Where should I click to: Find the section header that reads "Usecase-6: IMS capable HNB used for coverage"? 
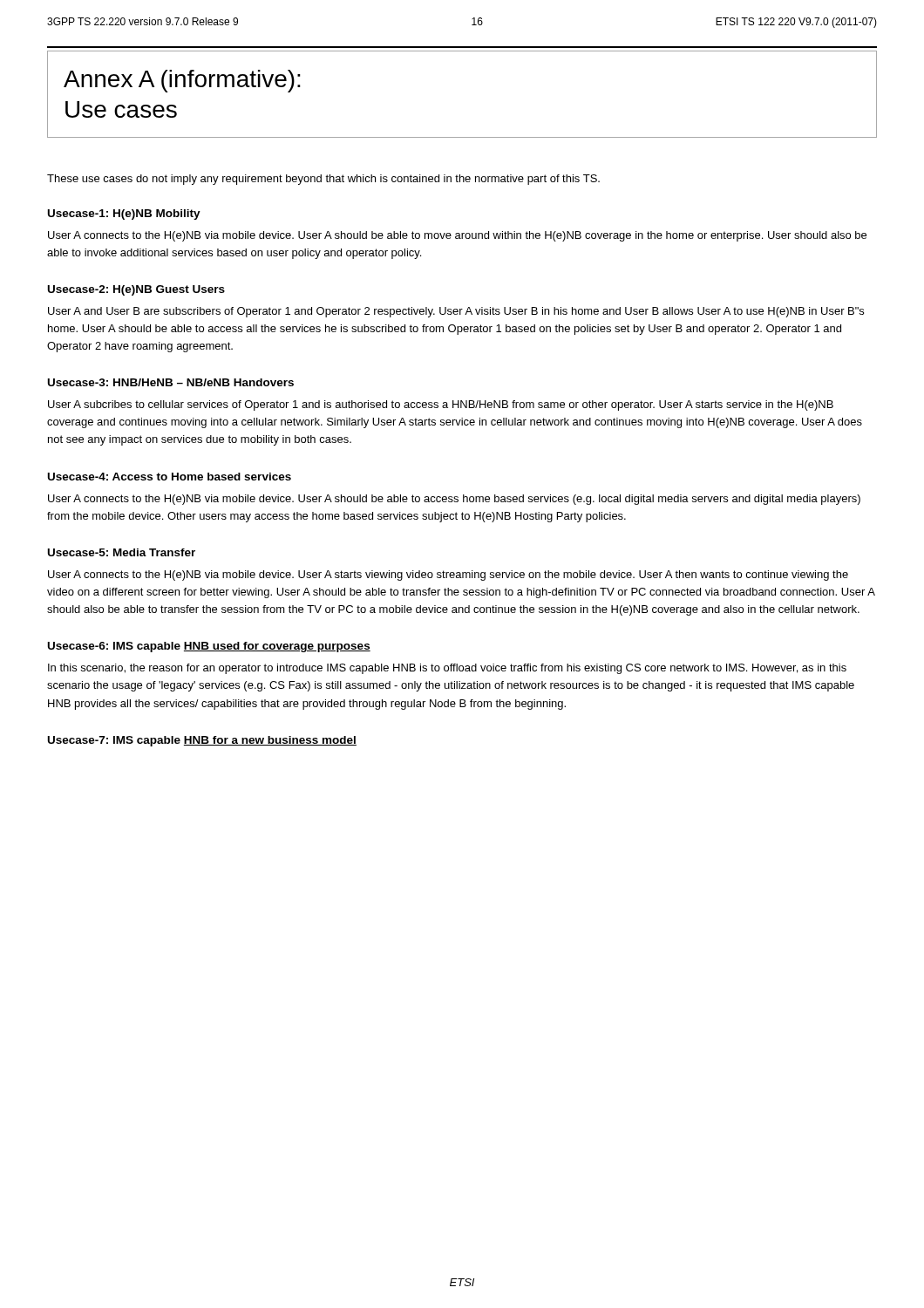(x=209, y=646)
